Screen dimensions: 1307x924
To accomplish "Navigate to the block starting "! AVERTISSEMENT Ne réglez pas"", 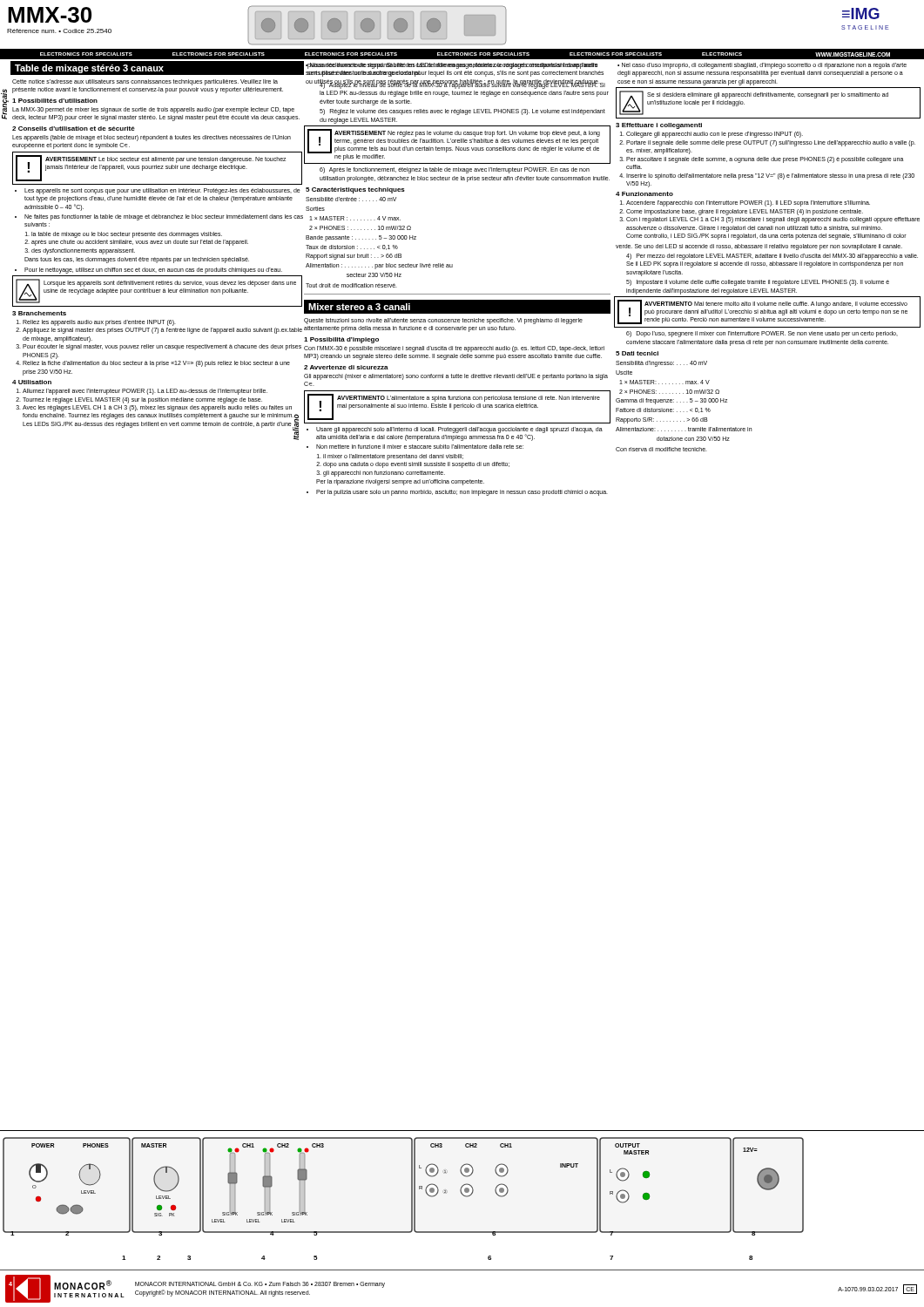I will [x=457, y=145].
